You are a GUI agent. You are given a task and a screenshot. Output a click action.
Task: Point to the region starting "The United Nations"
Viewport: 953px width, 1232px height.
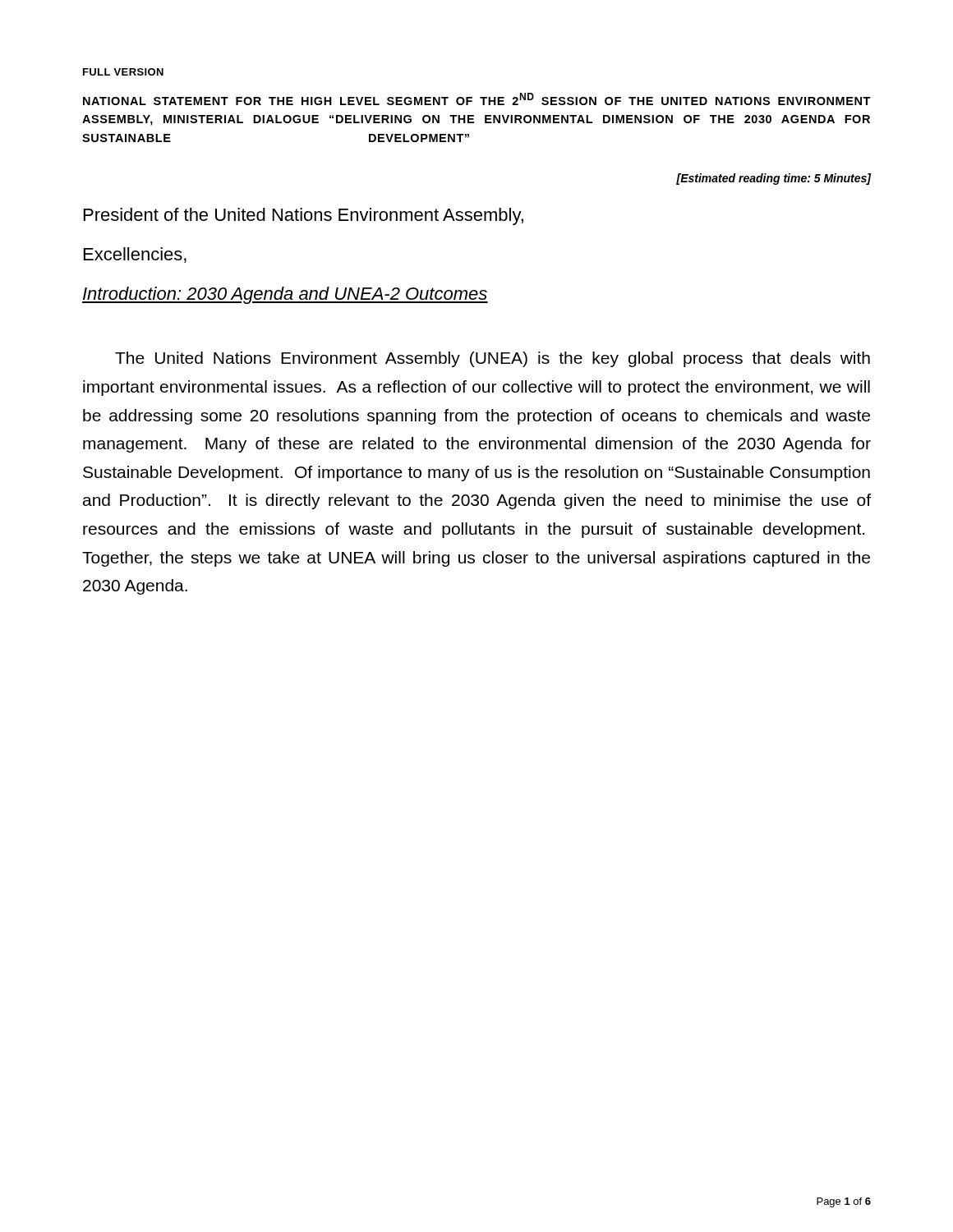(476, 472)
